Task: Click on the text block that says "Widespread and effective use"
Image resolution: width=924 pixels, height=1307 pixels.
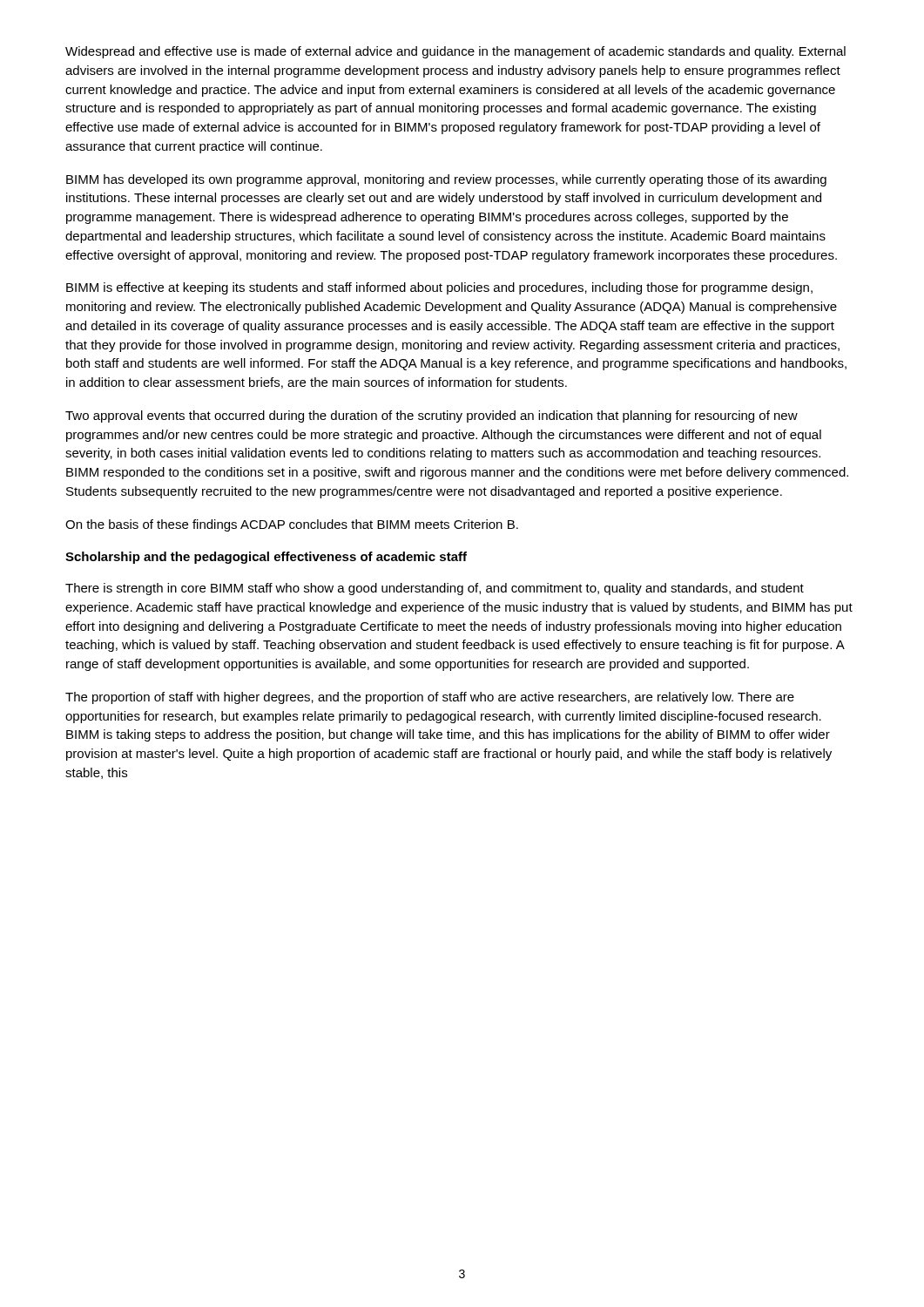Action: 456,98
